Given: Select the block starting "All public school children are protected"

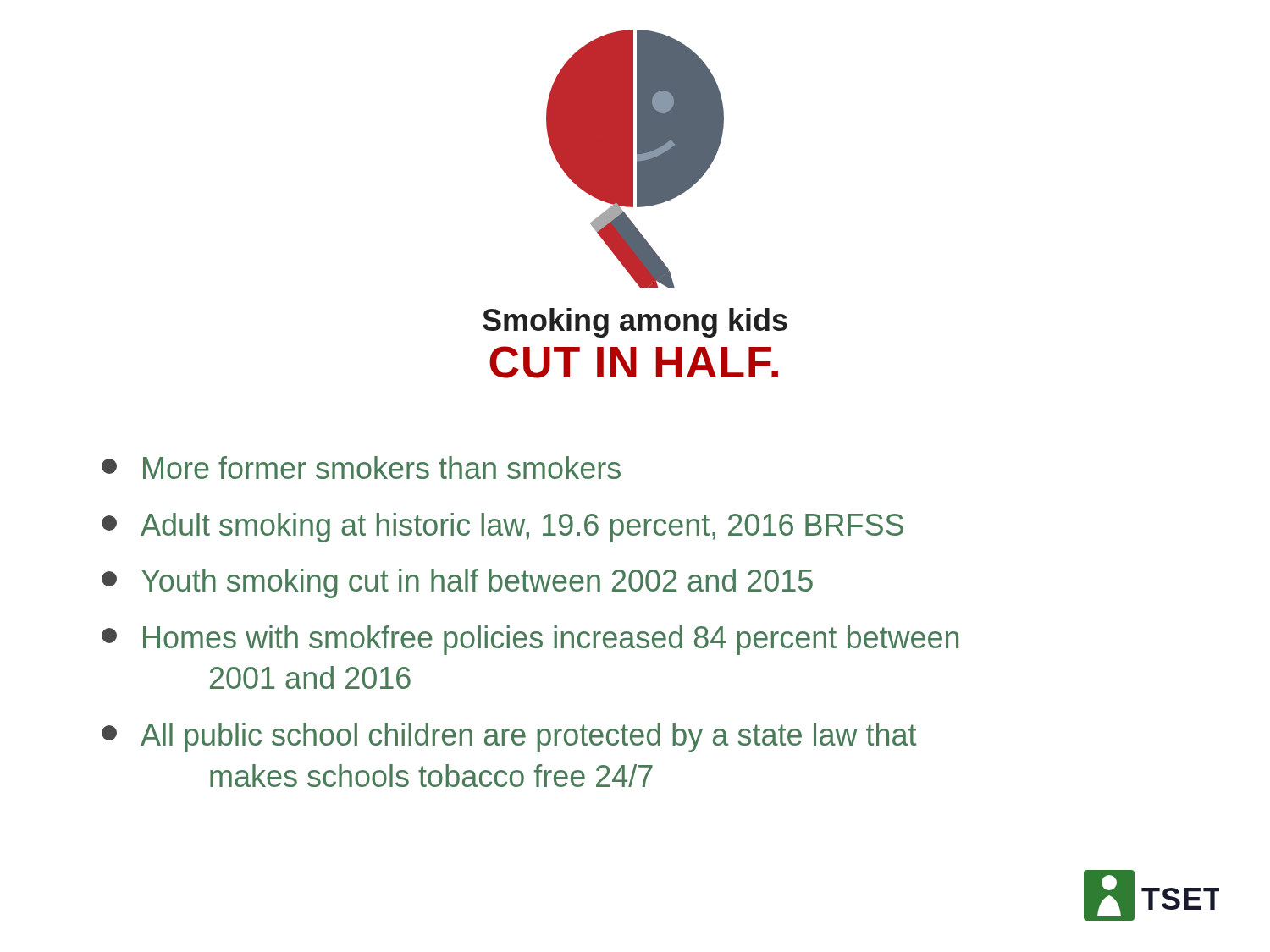Looking at the screenshot, I should point(509,756).
